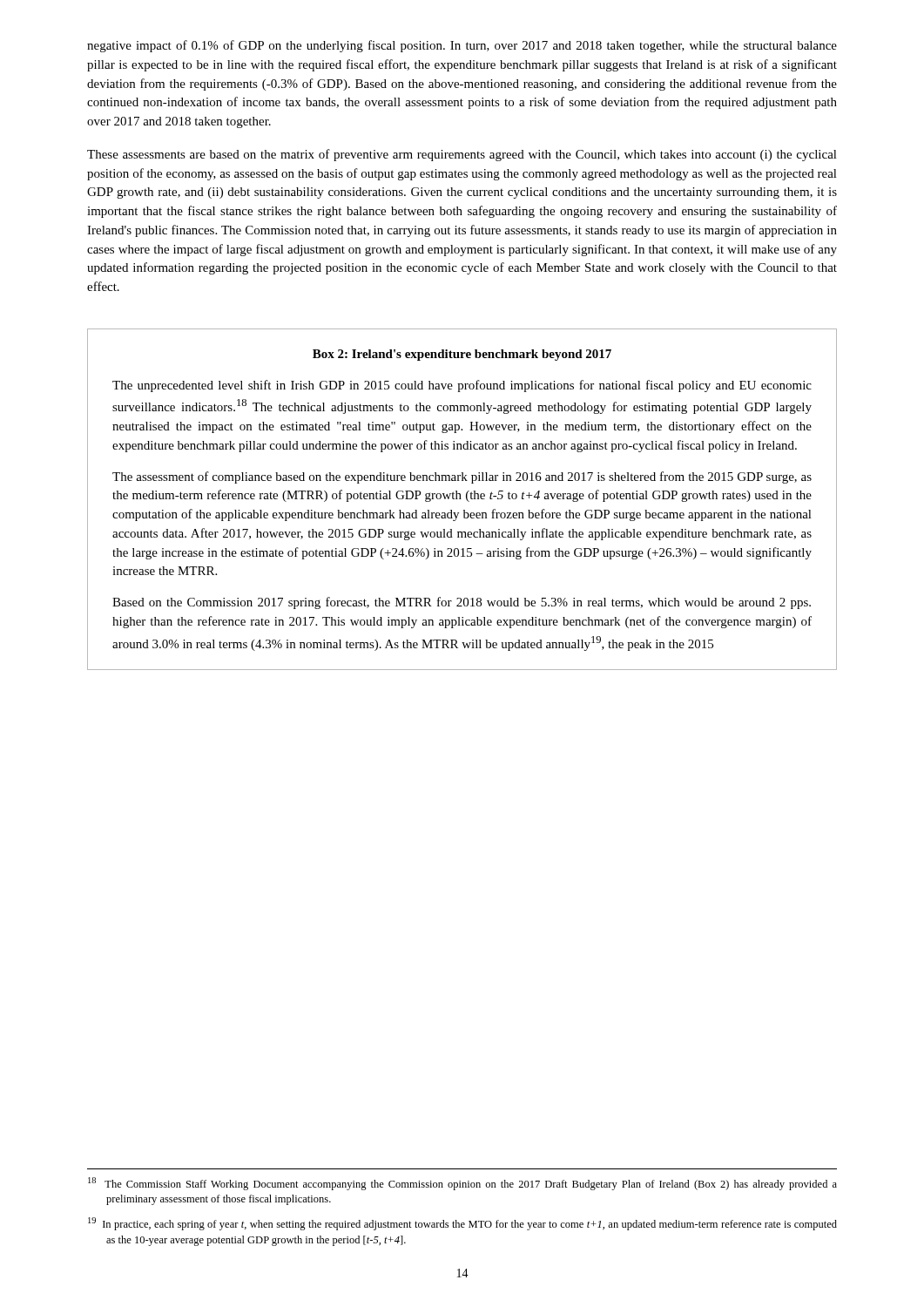The width and height of the screenshot is (924, 1307).
Task: Select the block starting "18 The Commission Staff Working"
Action: point(462,1190)
